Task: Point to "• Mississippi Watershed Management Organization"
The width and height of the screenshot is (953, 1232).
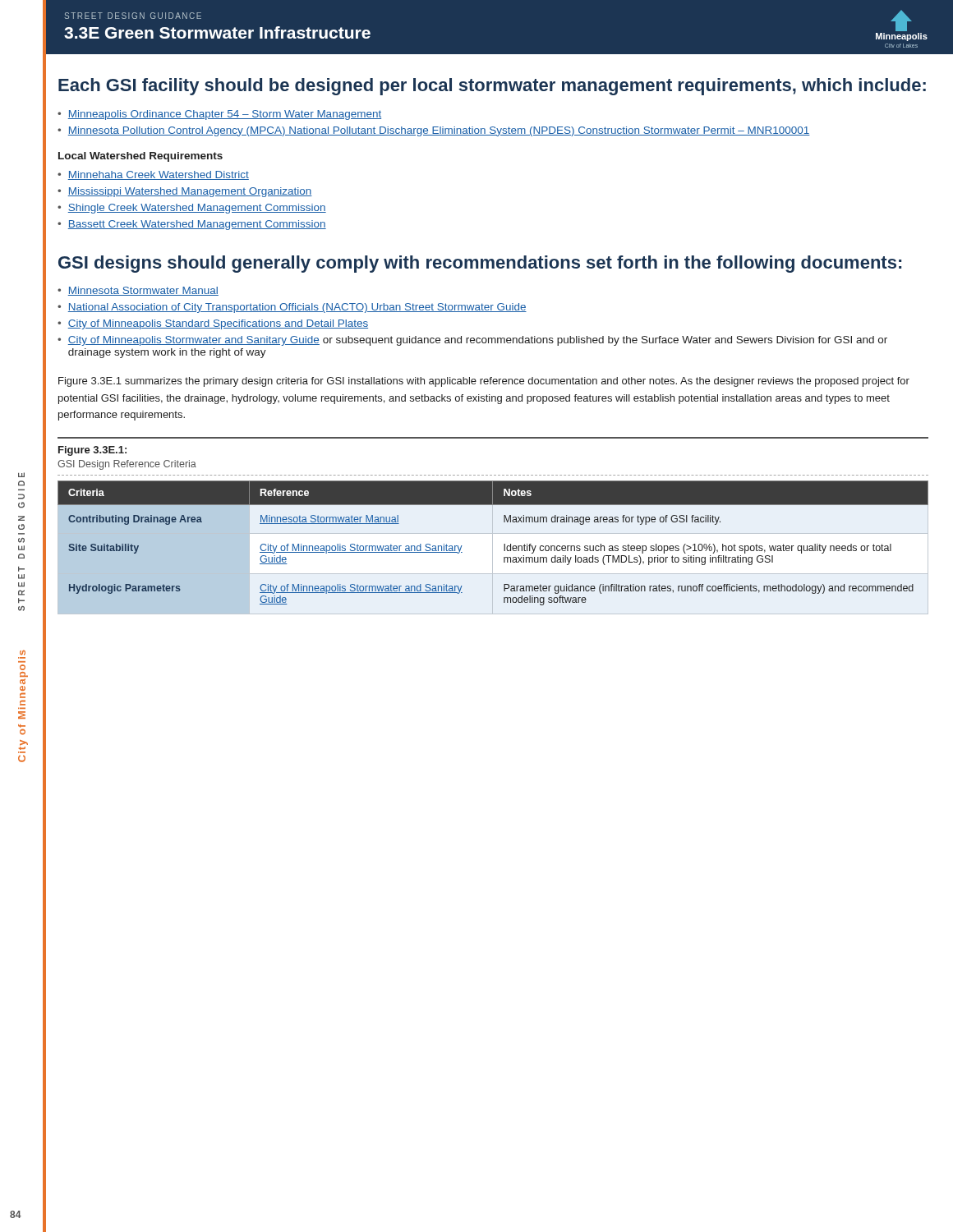Action: pyautogui.click(x=185, y=191)
